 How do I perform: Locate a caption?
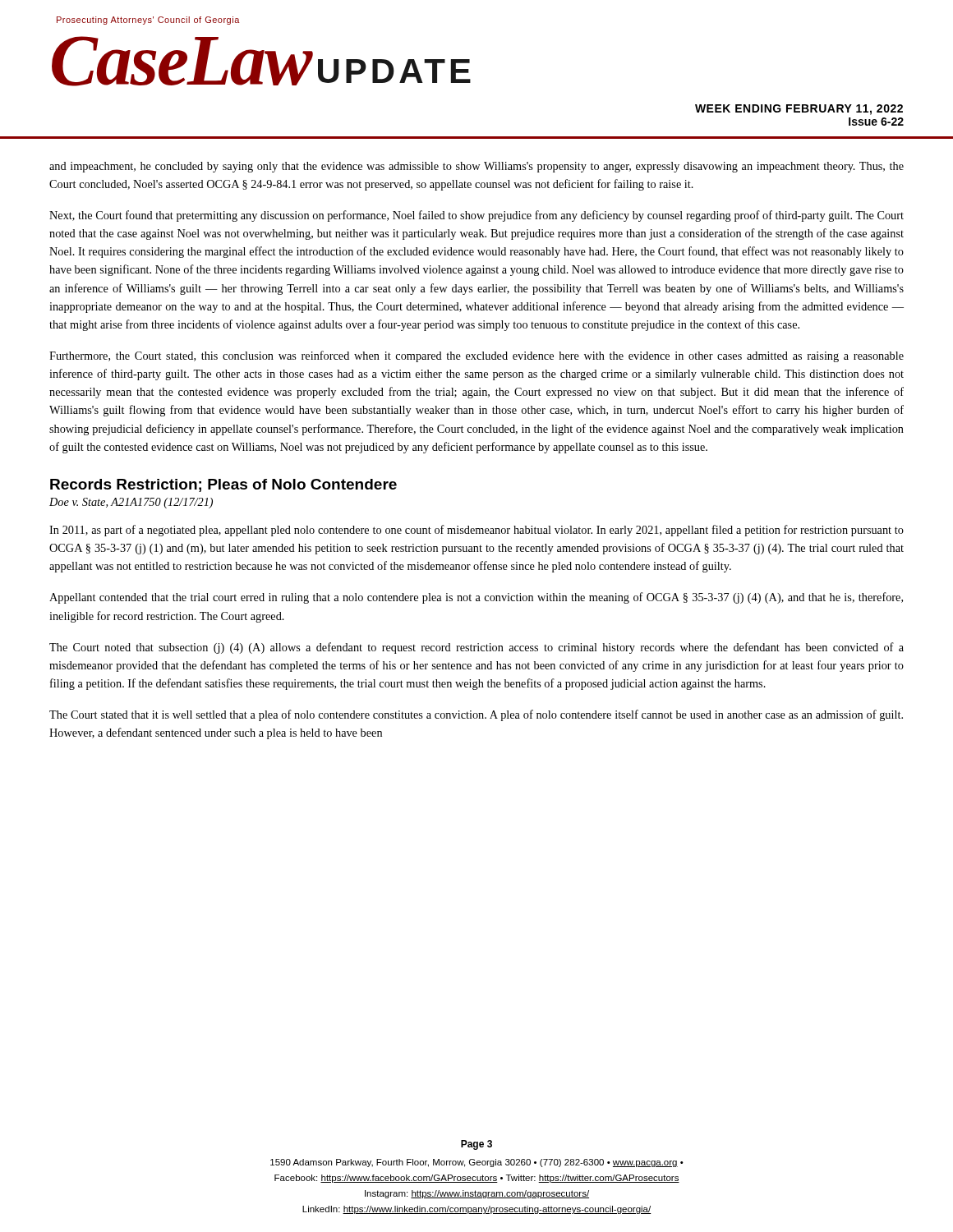click(x=131, y=502)
